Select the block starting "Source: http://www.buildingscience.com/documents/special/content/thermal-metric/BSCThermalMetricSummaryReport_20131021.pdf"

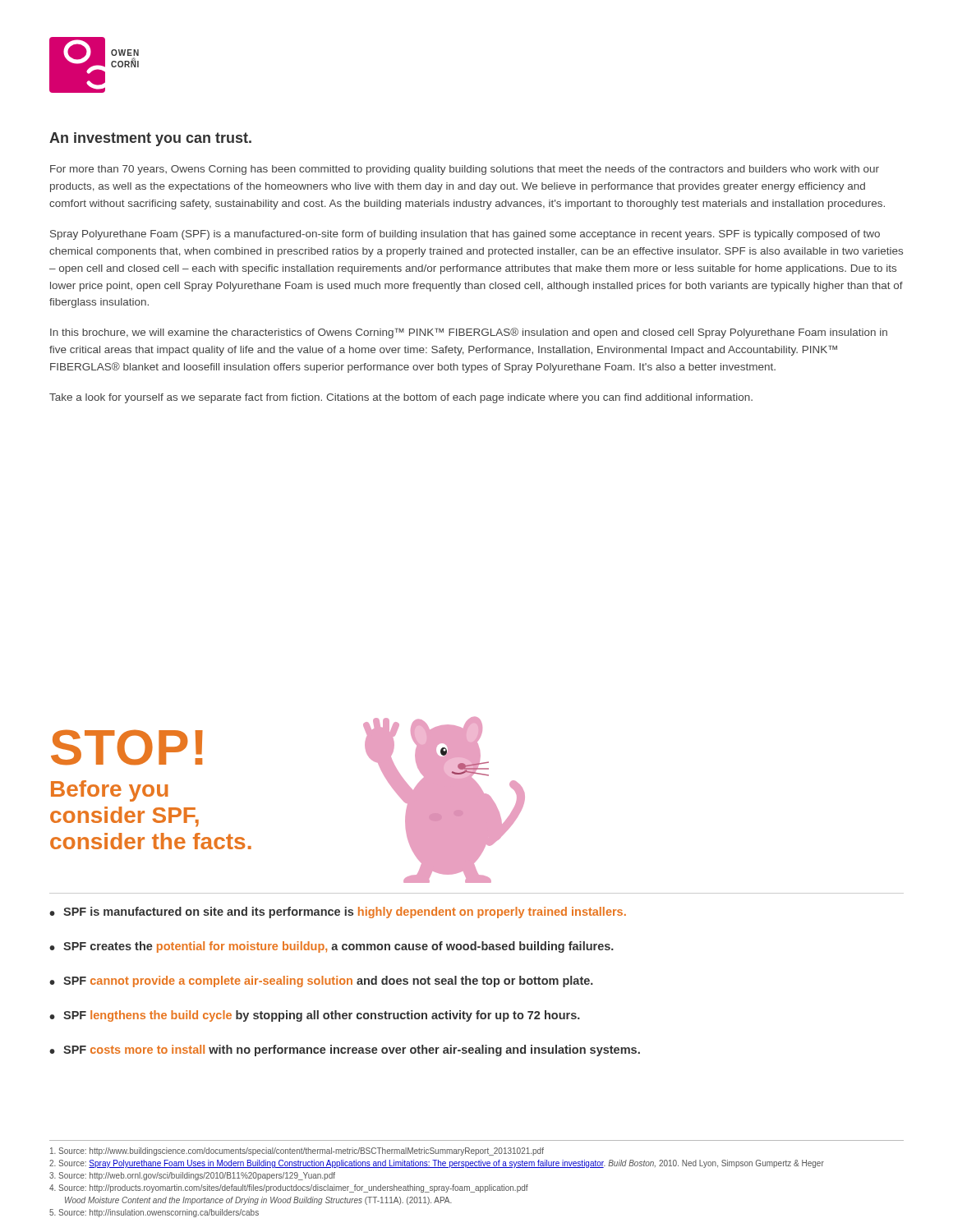[297, 1151]
